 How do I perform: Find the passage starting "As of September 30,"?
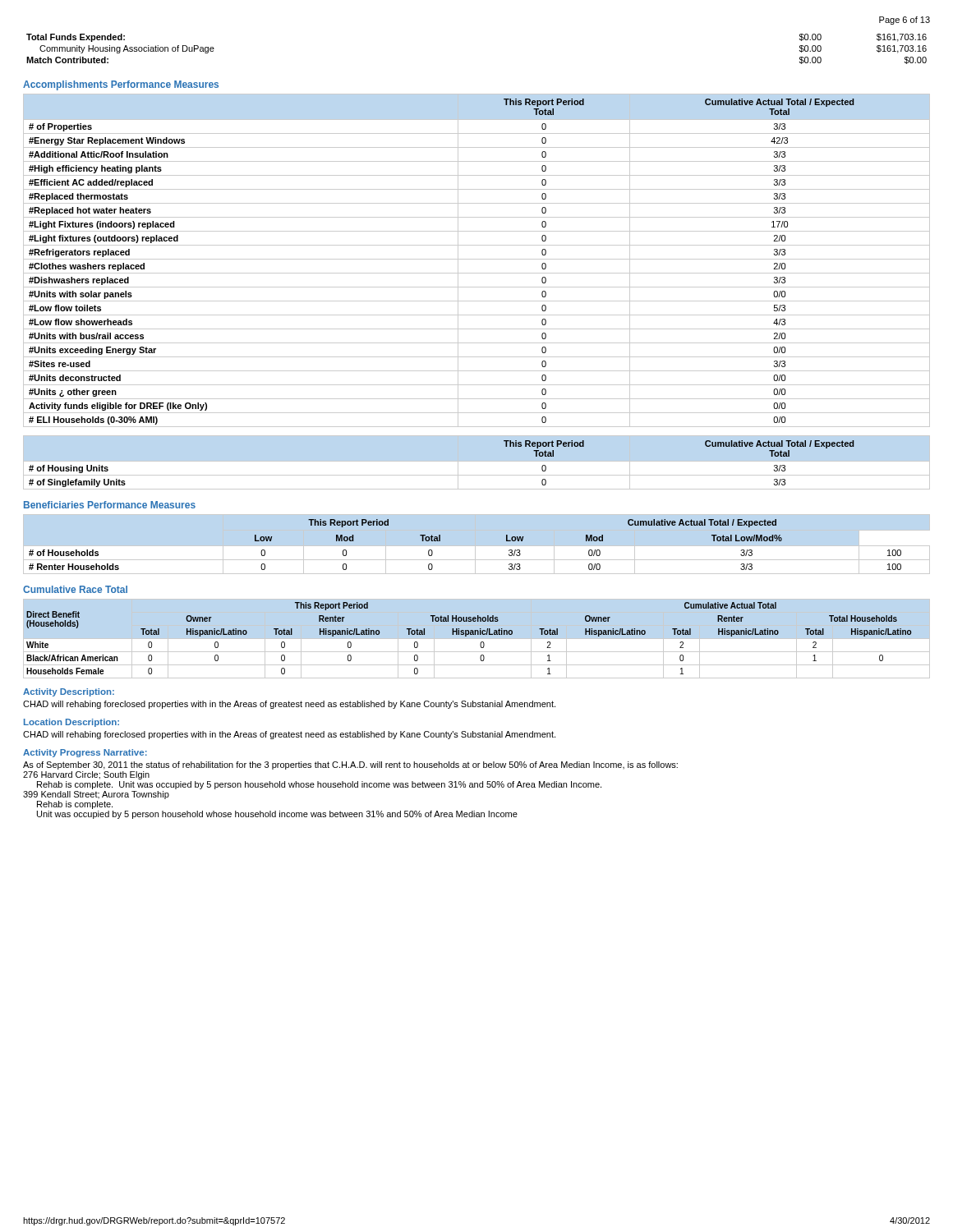pyautogui.click(x=351, y=789)
